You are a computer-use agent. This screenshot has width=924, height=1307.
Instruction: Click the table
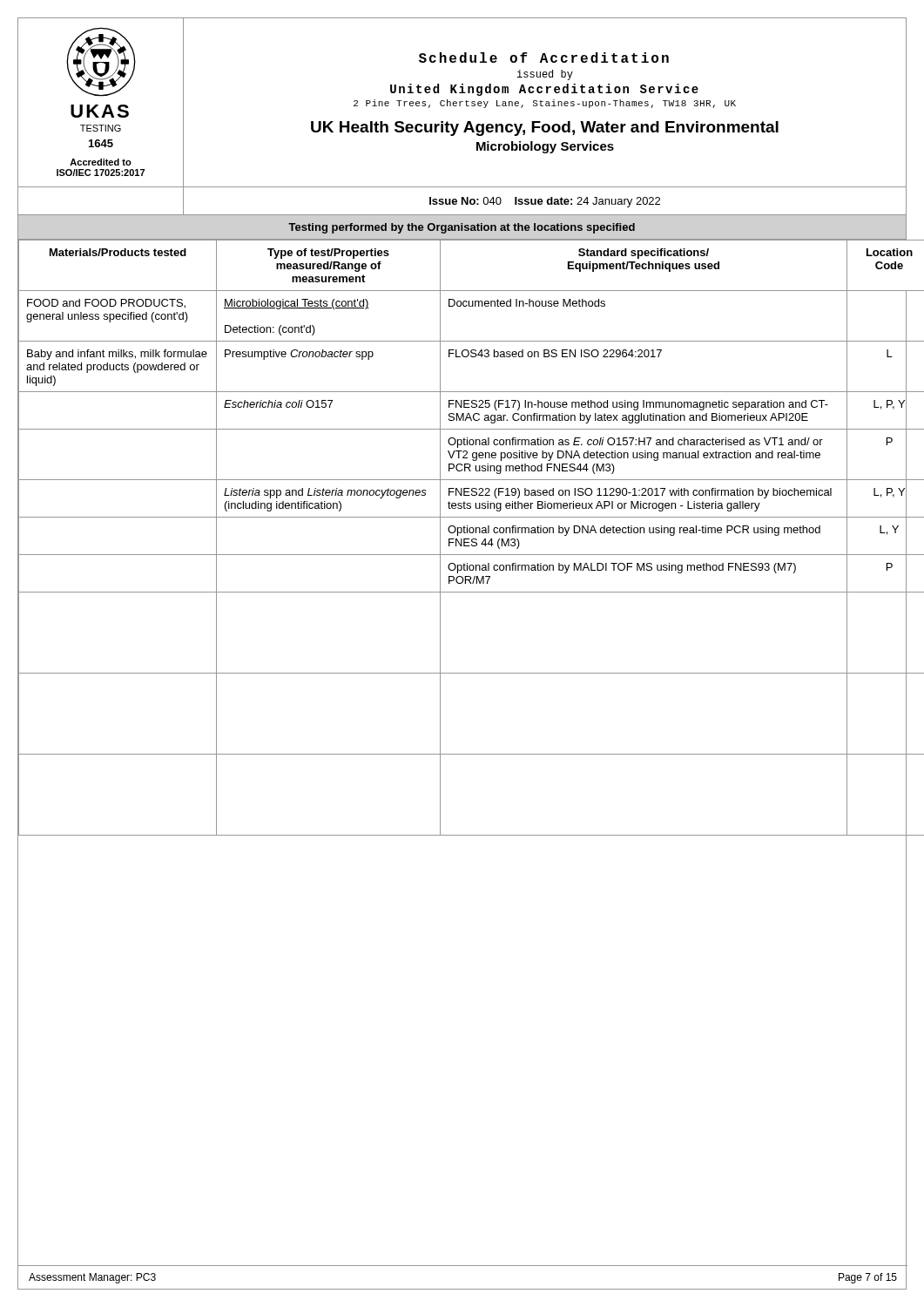tap(462, 538)
